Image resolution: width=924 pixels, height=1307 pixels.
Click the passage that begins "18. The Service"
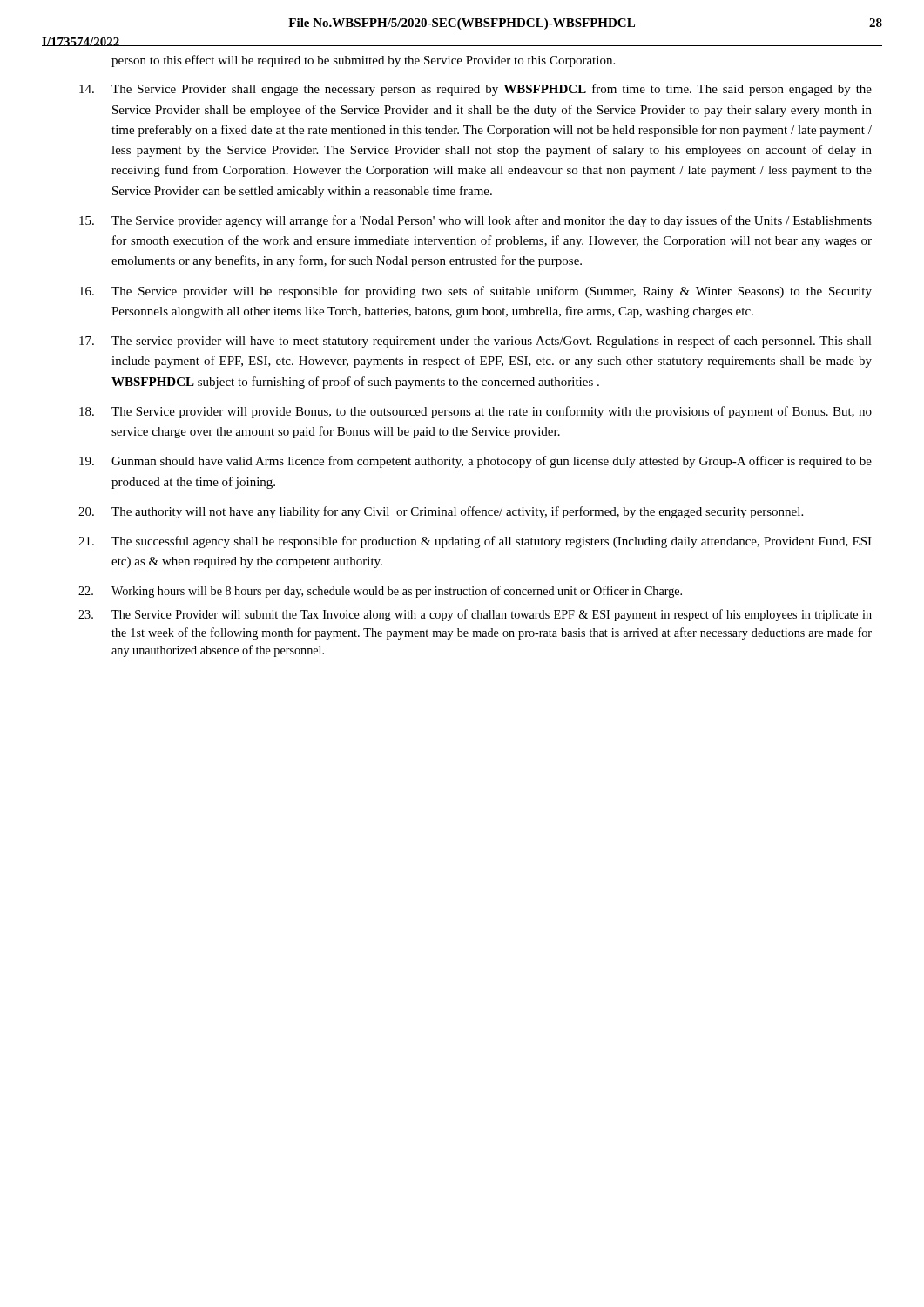[475, 422]
